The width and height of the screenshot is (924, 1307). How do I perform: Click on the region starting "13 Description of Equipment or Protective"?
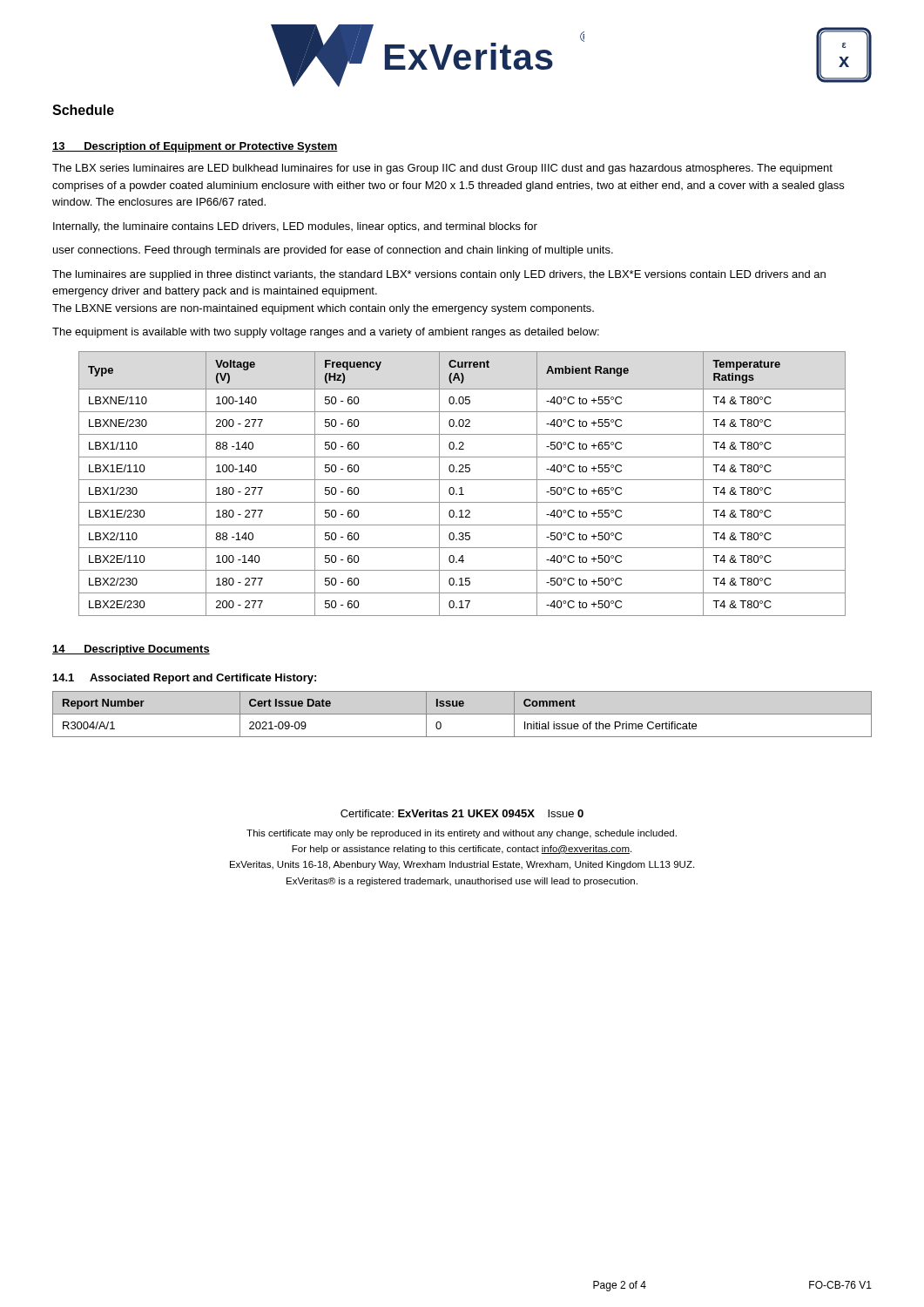coord(195,146)
